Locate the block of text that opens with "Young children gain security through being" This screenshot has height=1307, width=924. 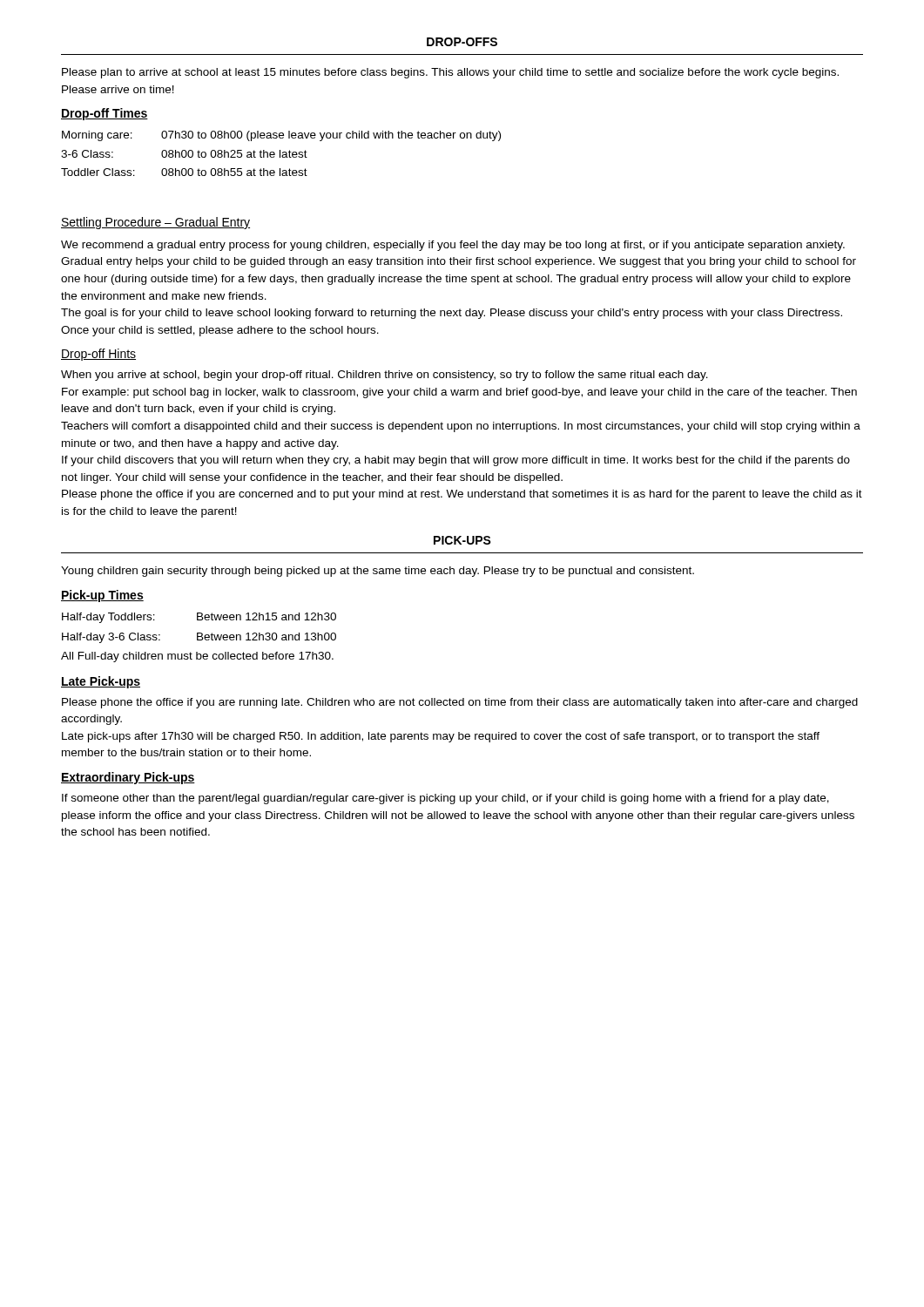(x=378, y=571)
